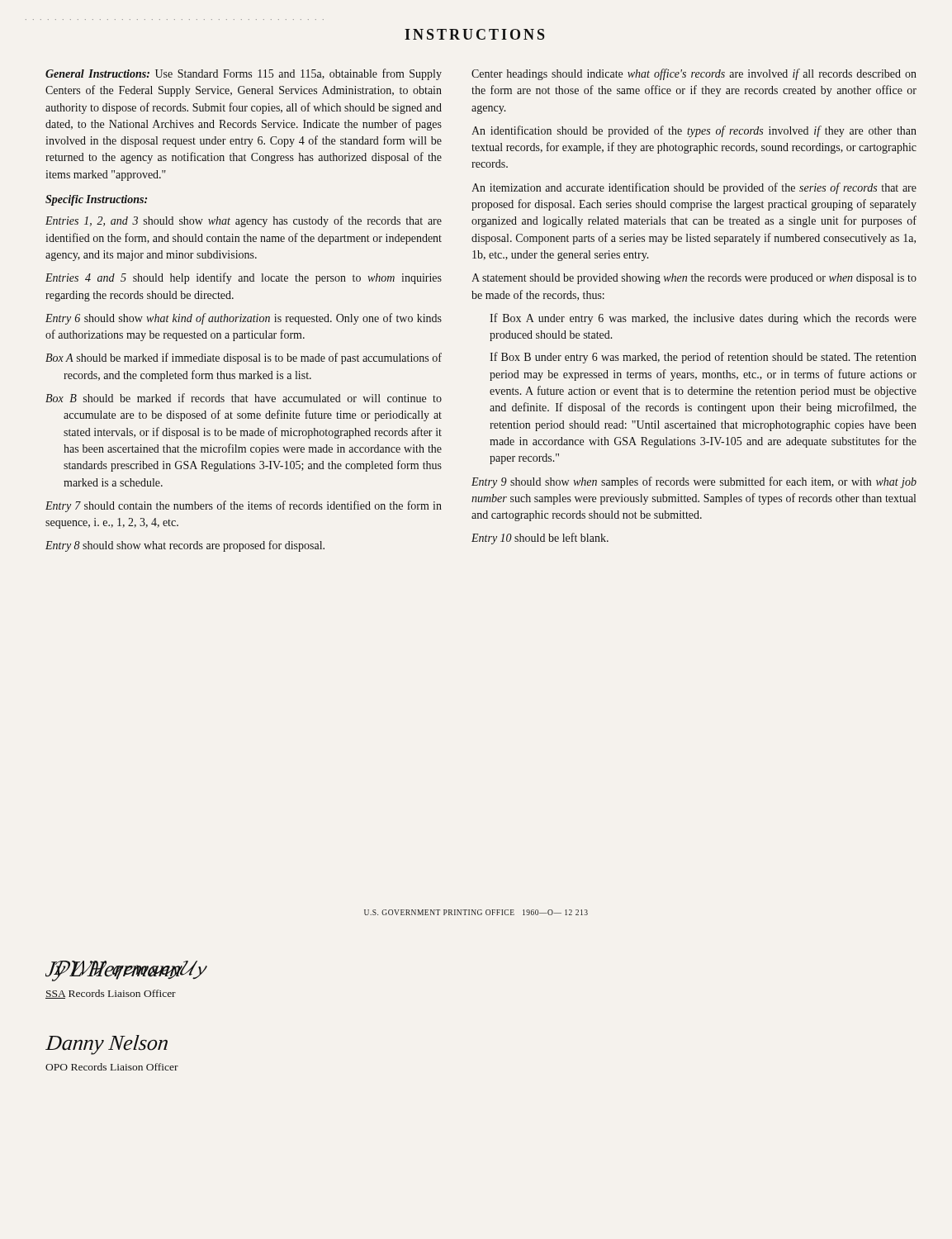
Task: Find the block on this page that starts "Entry 6 should show what kind of authorization"
Action: (x=244, y=327)
